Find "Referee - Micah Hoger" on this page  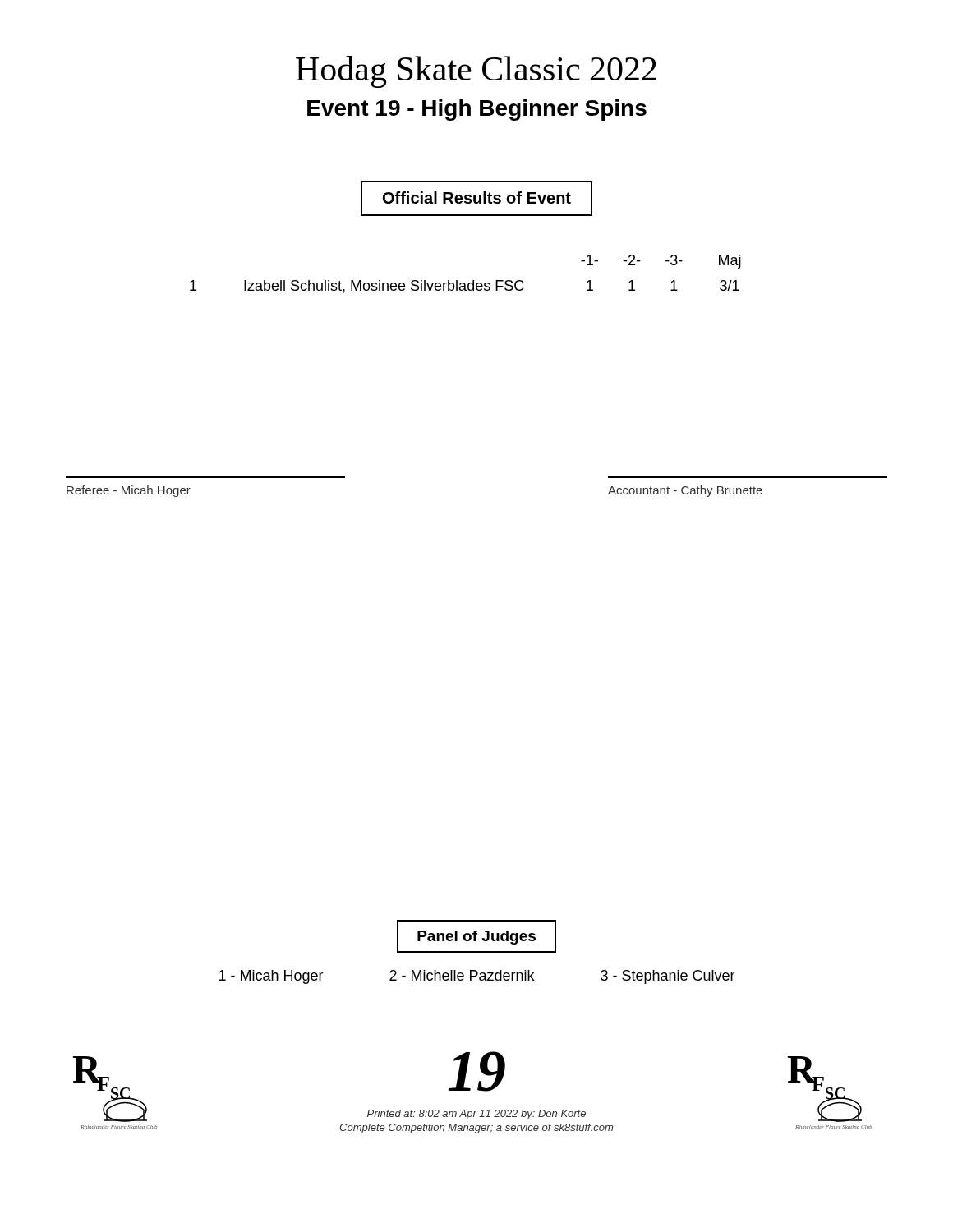[205, 487]
